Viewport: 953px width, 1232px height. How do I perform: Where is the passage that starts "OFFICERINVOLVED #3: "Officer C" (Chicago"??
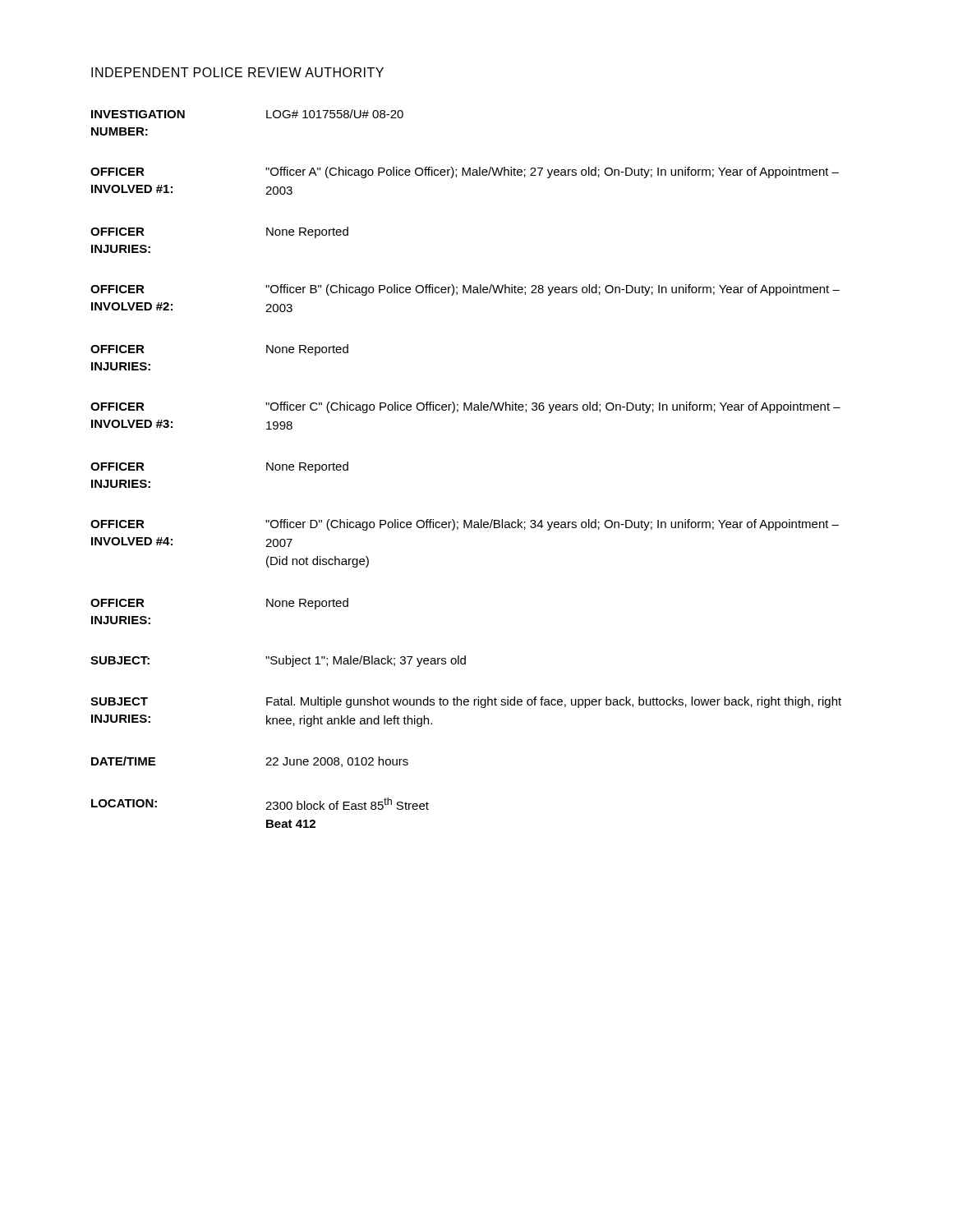tap(476, 416)
